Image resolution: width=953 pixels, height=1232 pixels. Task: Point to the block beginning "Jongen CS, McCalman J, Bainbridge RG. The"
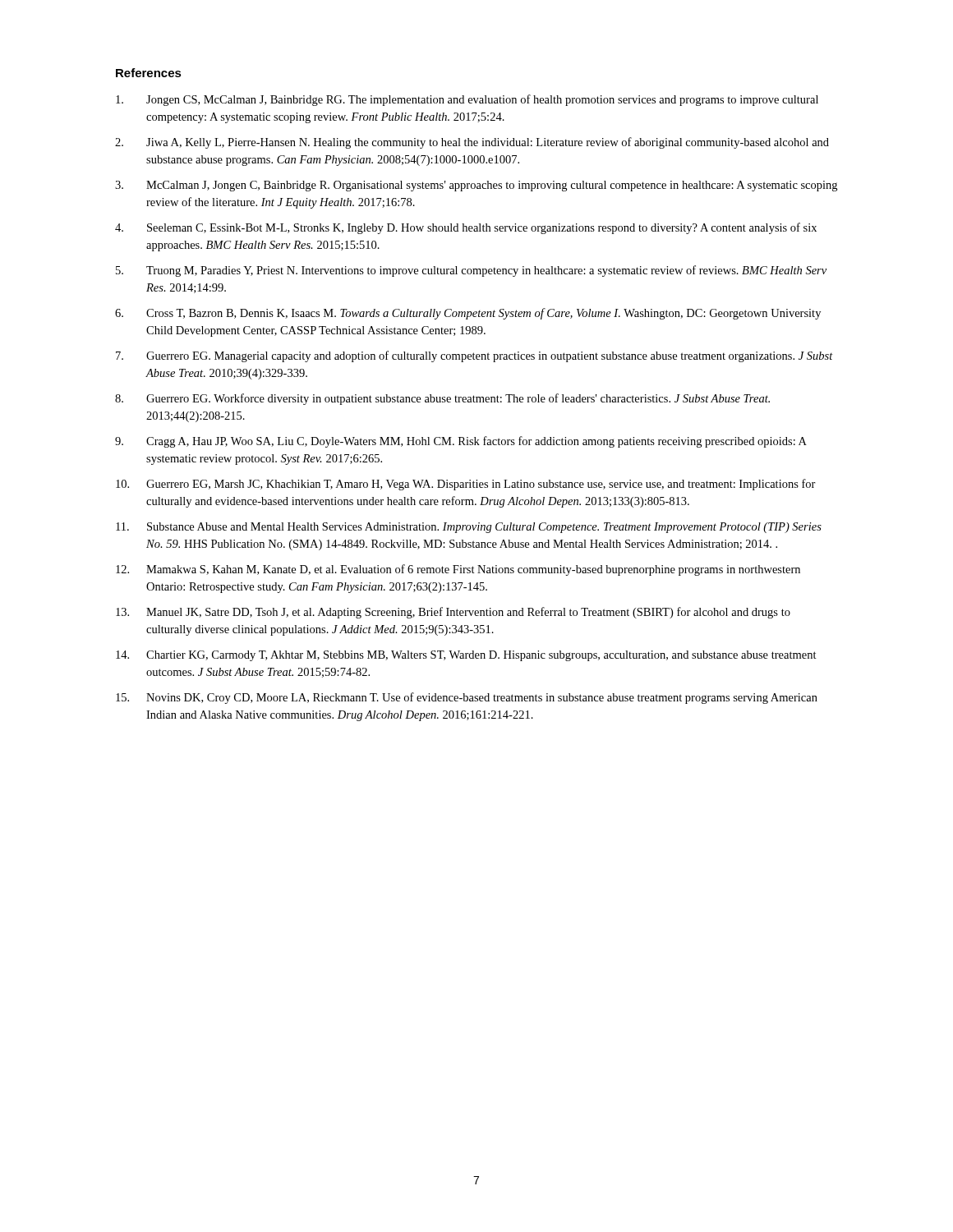[476, 108]
